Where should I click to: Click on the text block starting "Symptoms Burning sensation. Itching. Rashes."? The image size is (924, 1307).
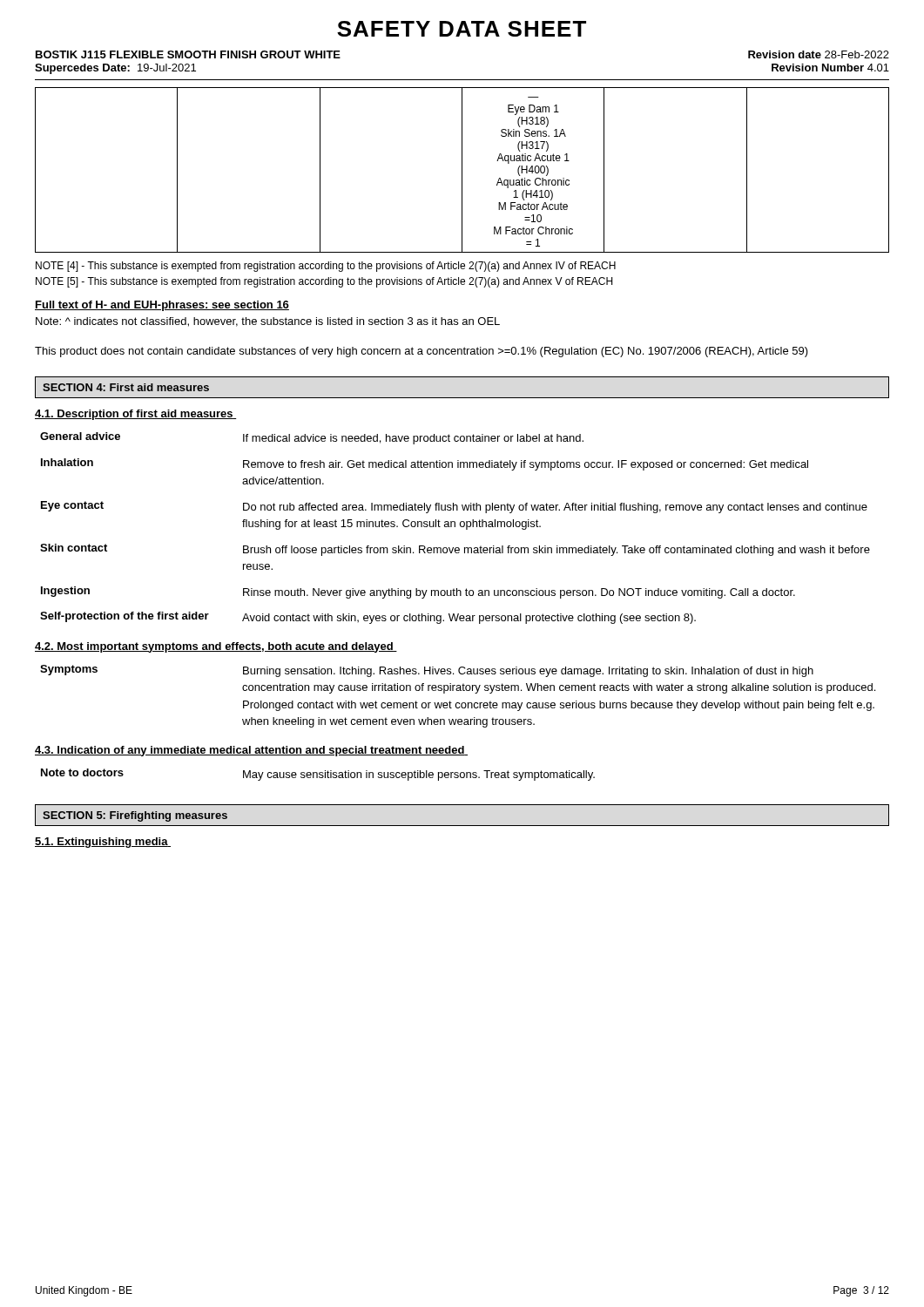pyautogui.click(x=462, y=696)
